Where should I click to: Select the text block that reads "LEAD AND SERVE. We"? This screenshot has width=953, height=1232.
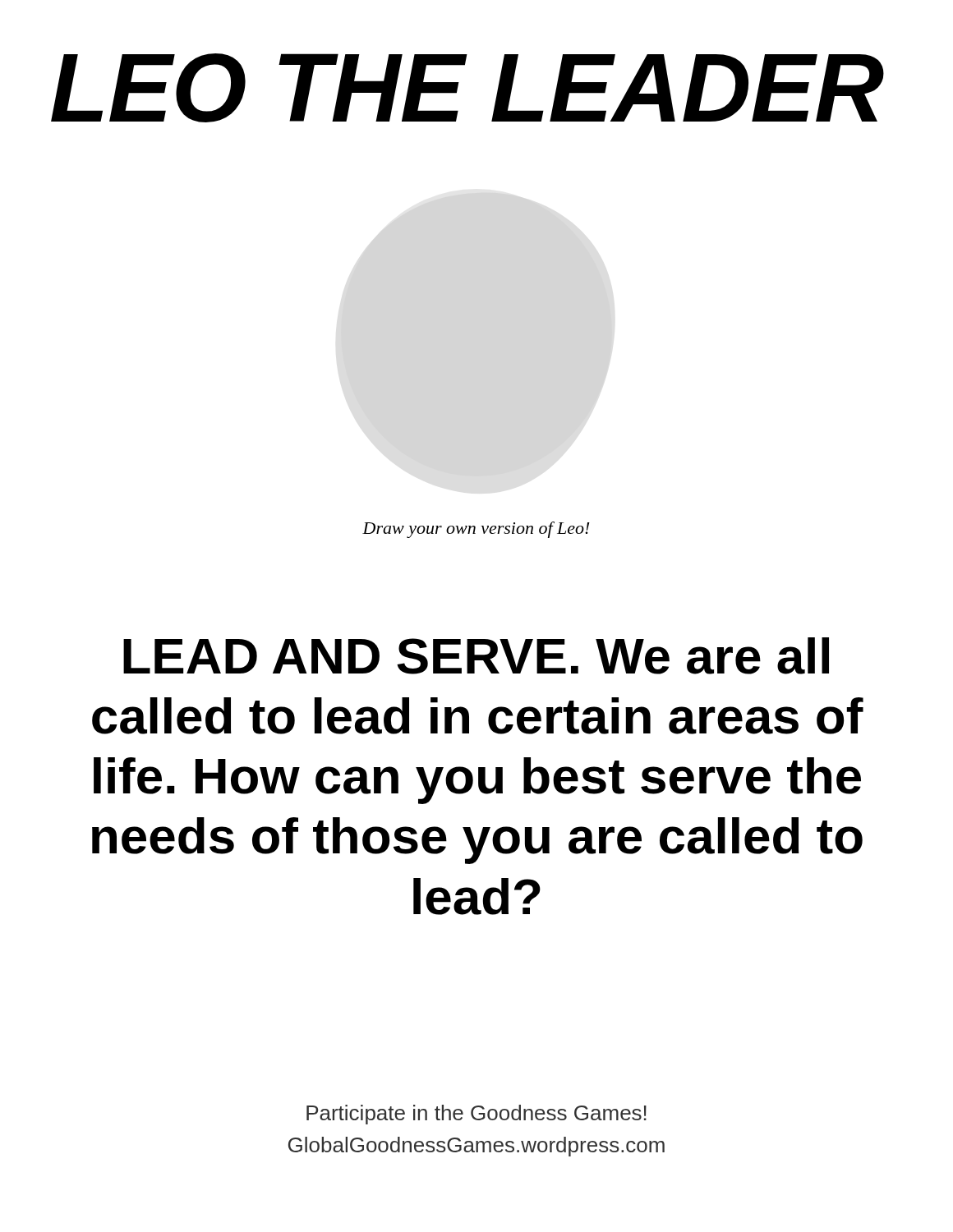(476, 776)
